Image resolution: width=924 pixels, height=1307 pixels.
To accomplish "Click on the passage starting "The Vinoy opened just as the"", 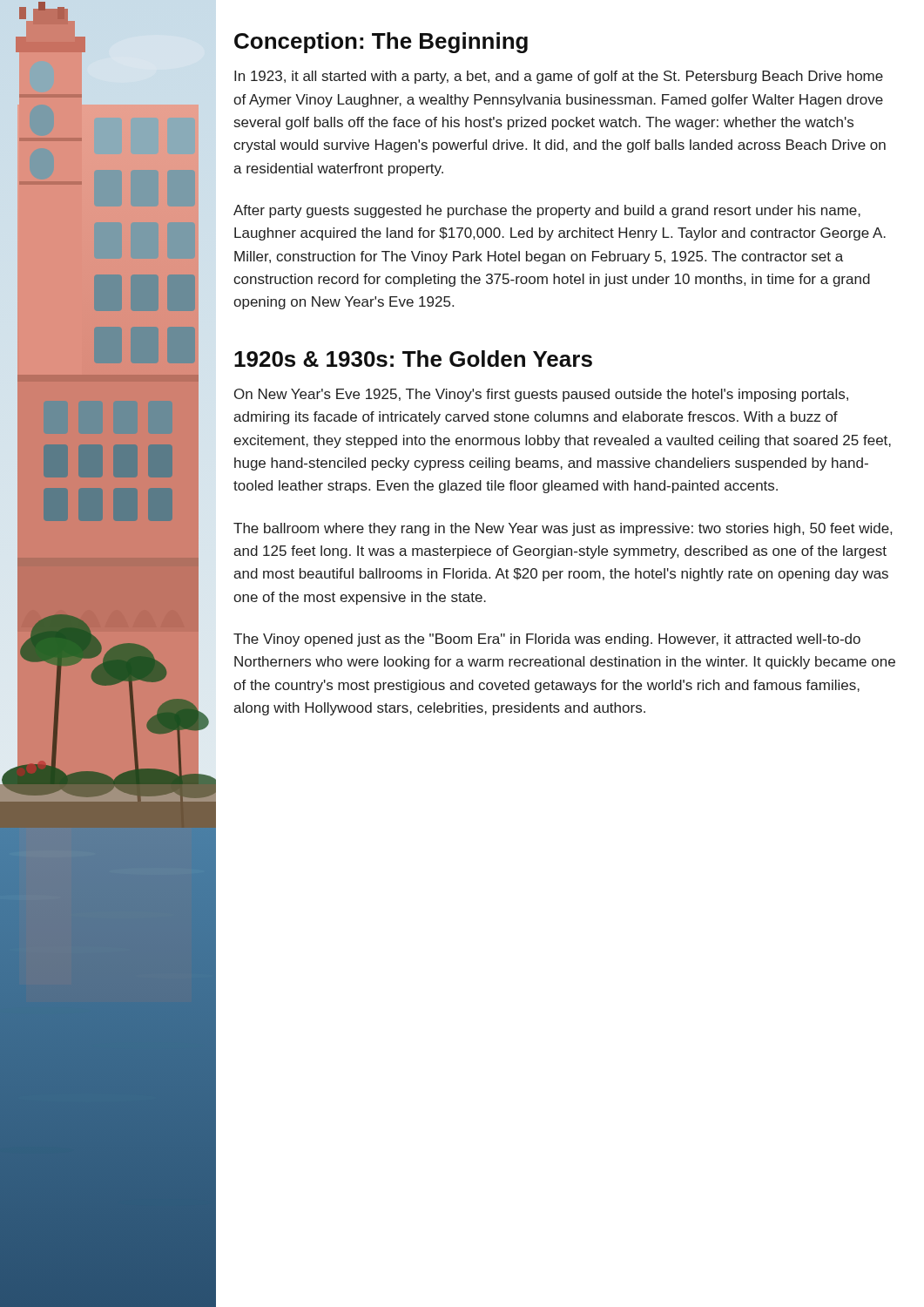I will click(x=565, y=674).
